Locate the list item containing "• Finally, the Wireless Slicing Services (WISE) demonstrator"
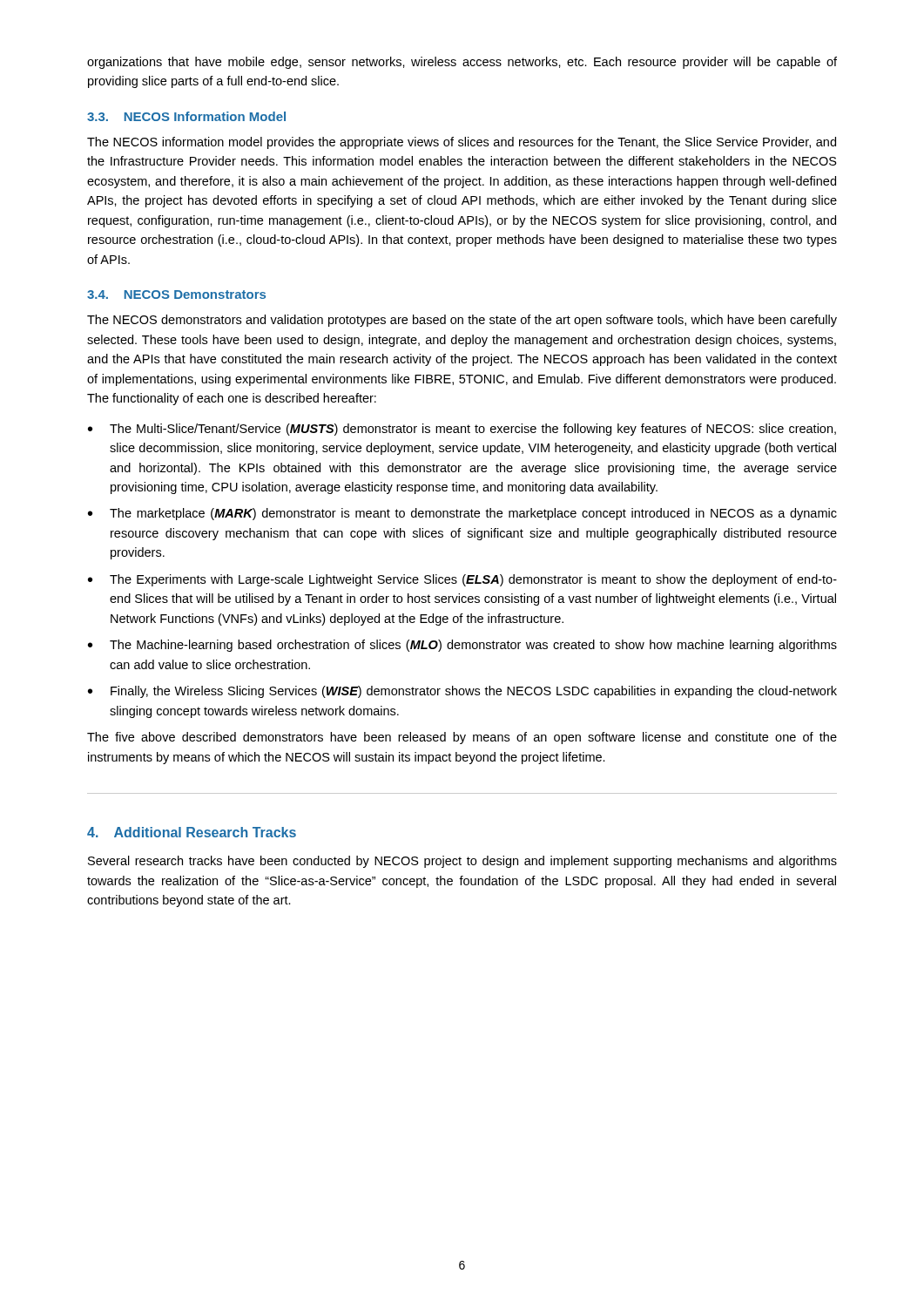This screenshot has height=1307, width=924. [462, 701]
